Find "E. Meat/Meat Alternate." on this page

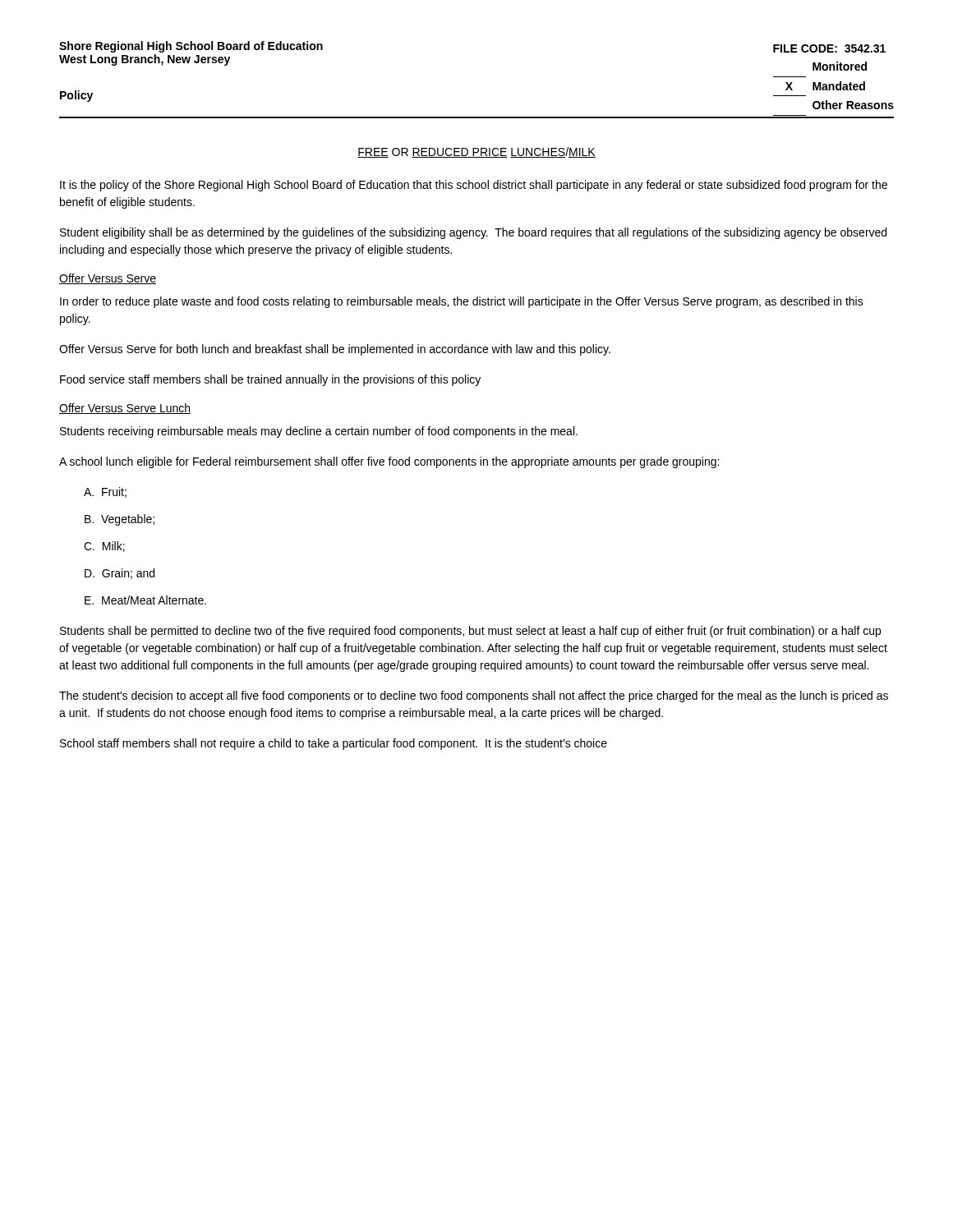[145, 600]
